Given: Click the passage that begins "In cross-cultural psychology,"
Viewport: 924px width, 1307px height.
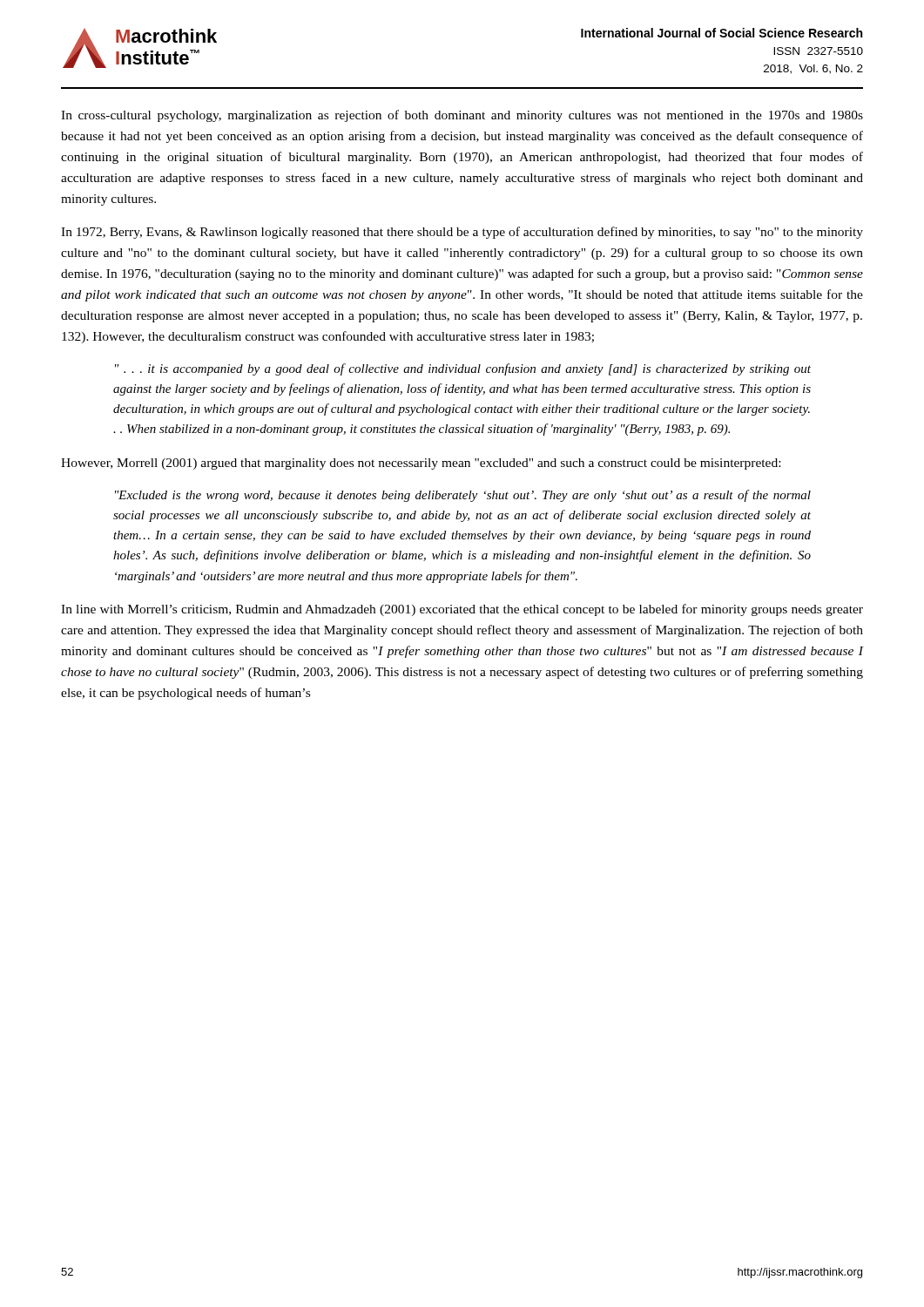Looking at the screenshot, I should (x=462, y=156).
